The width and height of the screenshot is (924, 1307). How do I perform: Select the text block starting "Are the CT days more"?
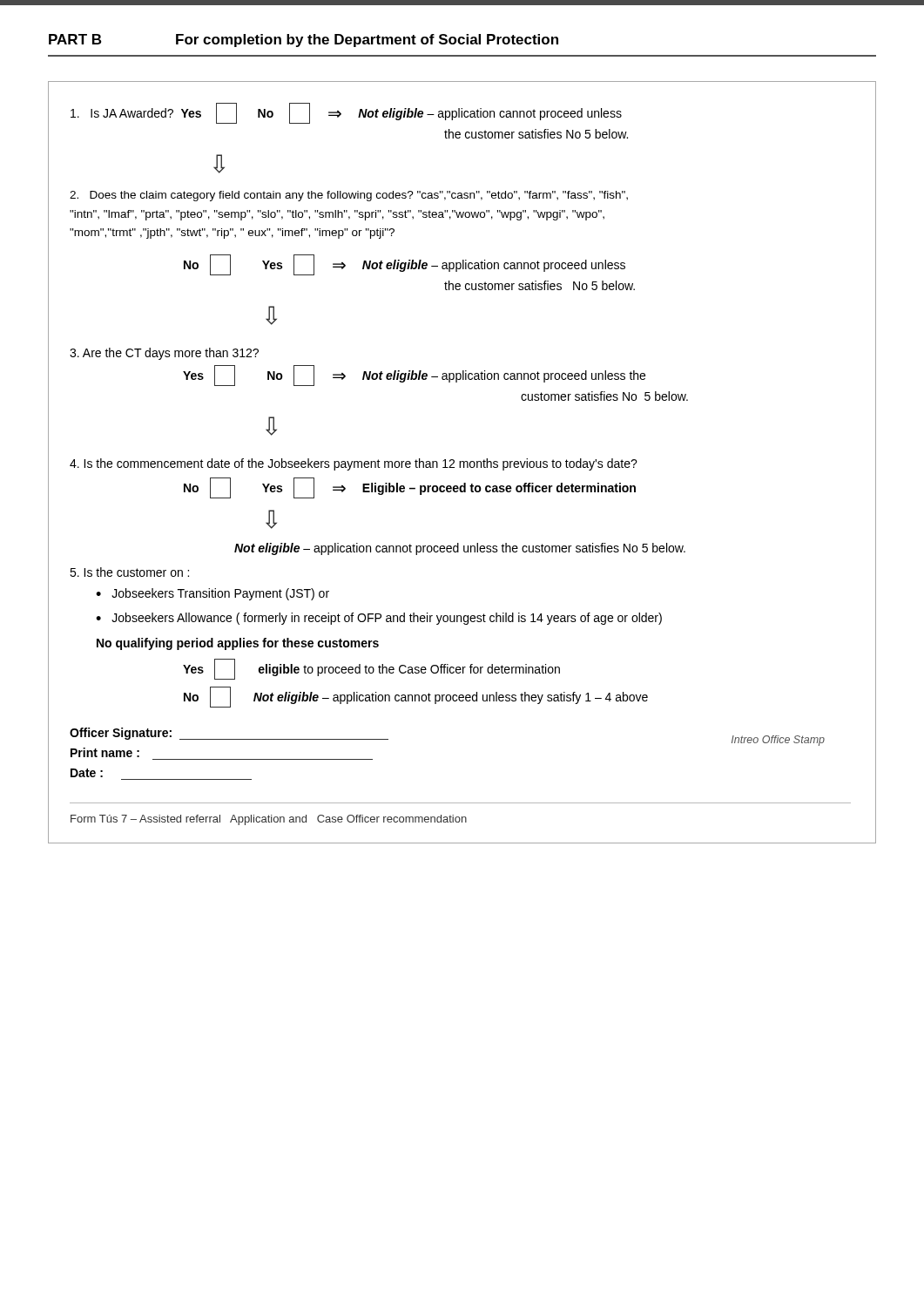click(164, 353)
